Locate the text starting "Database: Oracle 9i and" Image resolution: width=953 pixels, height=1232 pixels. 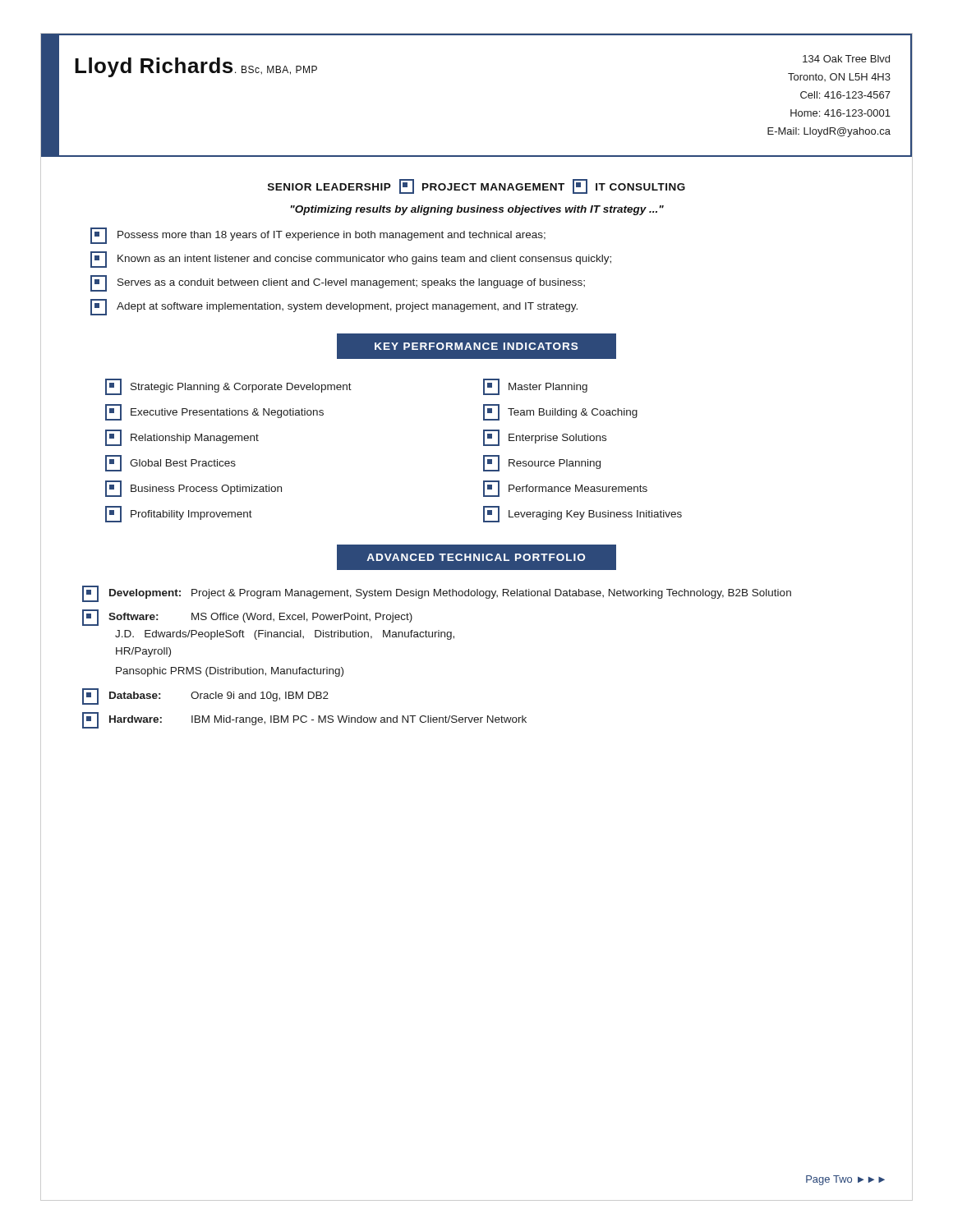pyautogui.click(x=205, y=696)
